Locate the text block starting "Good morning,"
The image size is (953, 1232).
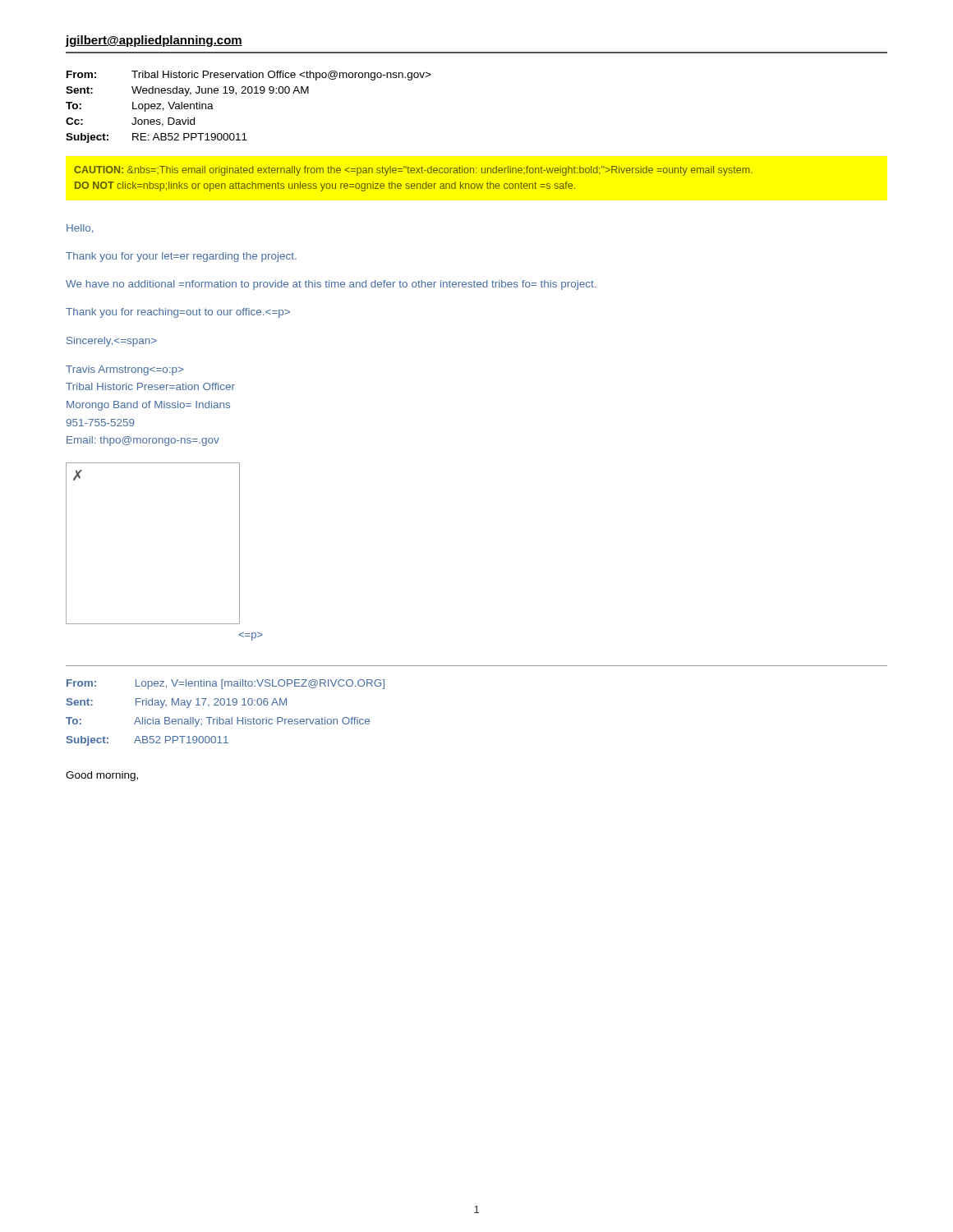pos(102,775)
